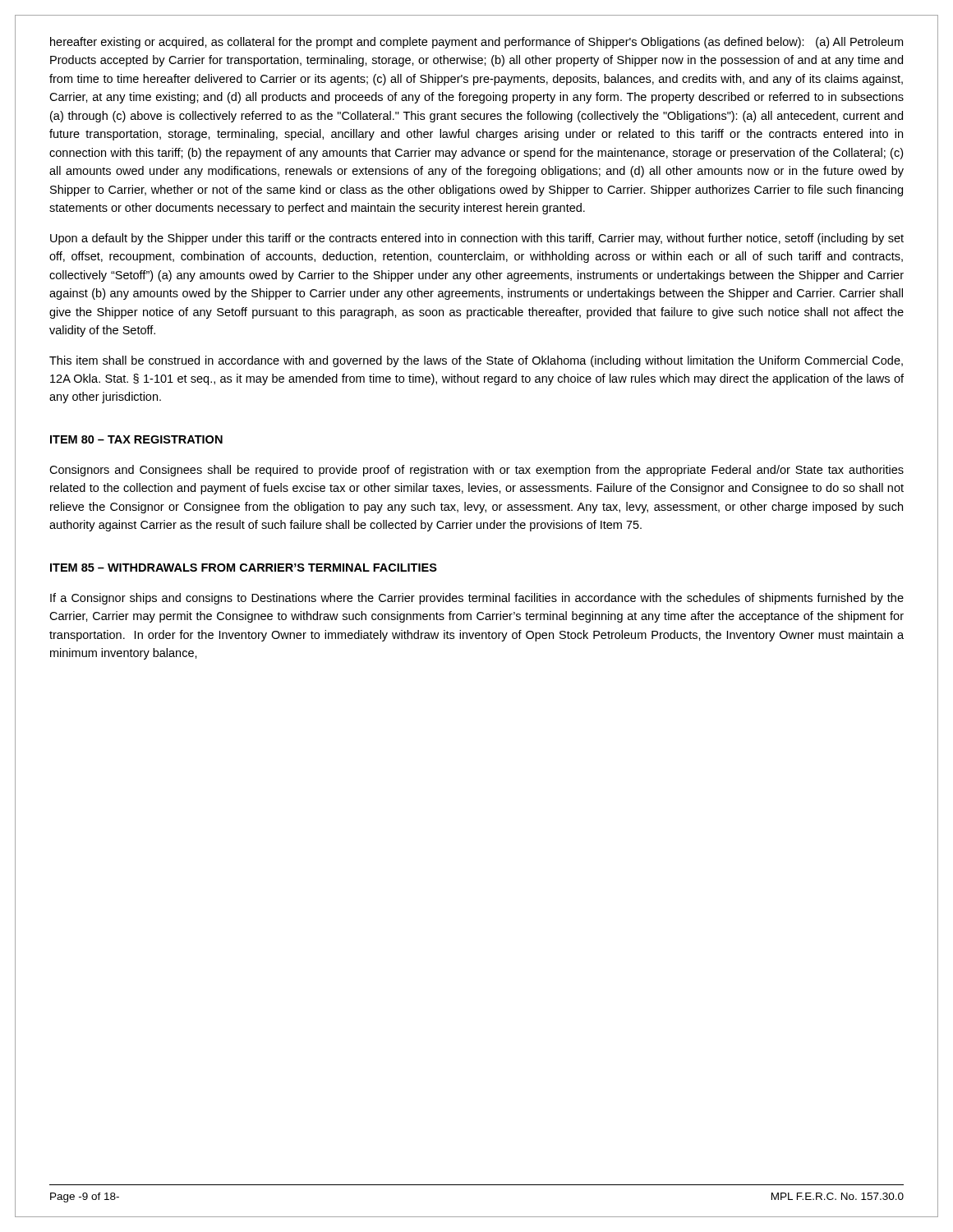This screenshot has height=1232, width=953.
Task: Select the text starting "Consignors and Consignees"
Action: (476, 497)
